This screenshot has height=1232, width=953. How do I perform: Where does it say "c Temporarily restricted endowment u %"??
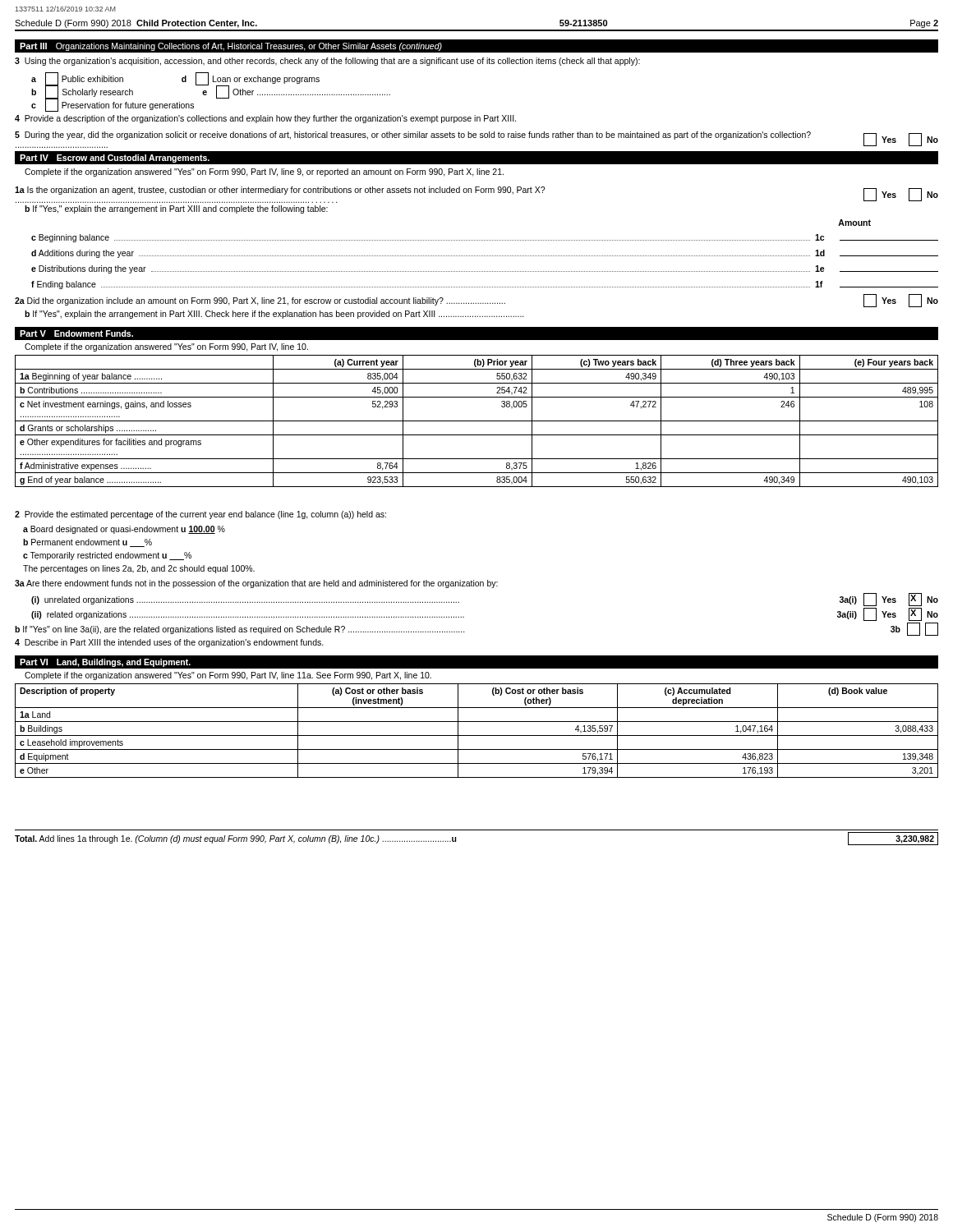pos(107,555)
